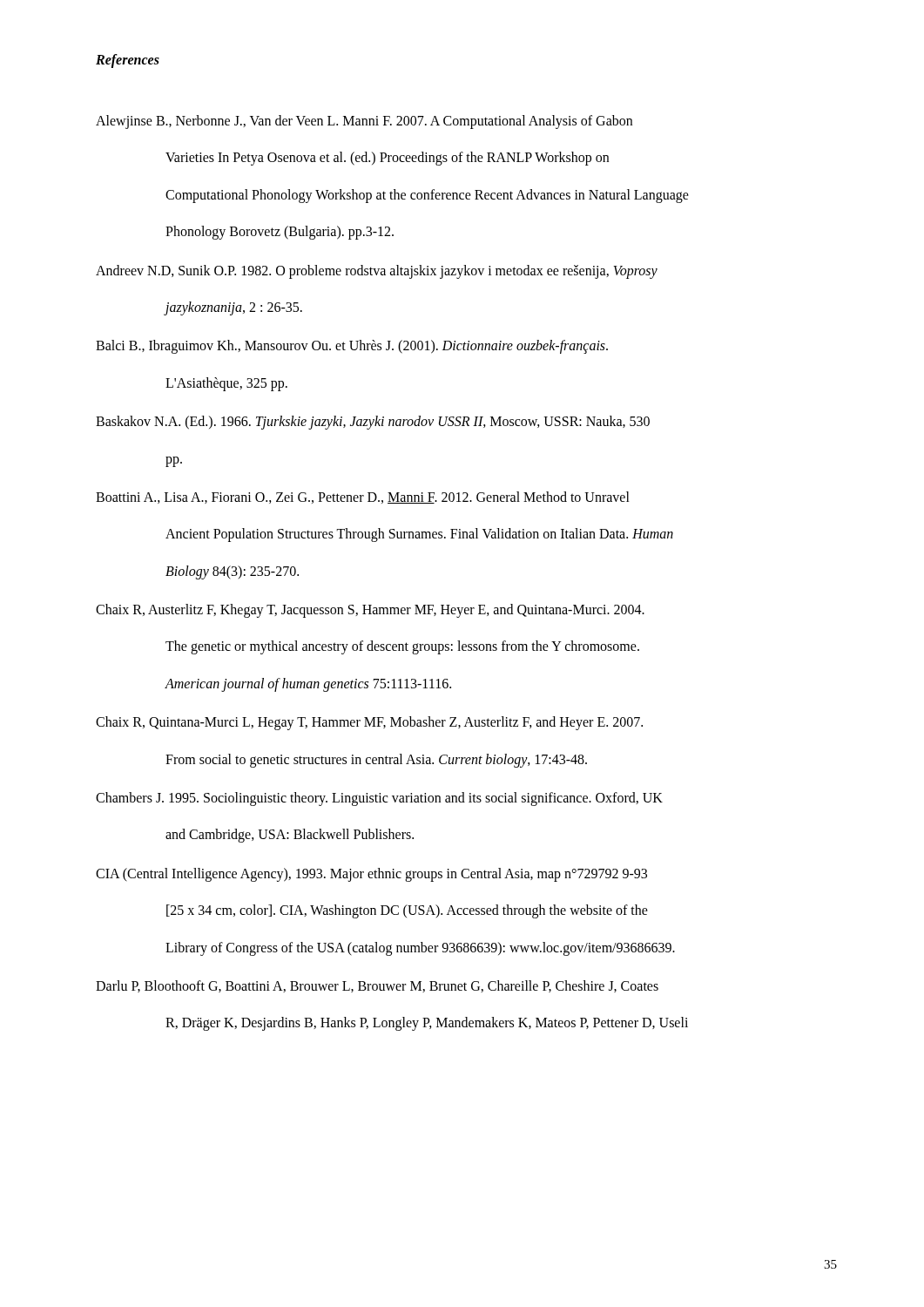Click the passage that begins "Chambers J. 1995. Sociolinguistic theory."
The image size is (924, 1307).
coord(379,799)
